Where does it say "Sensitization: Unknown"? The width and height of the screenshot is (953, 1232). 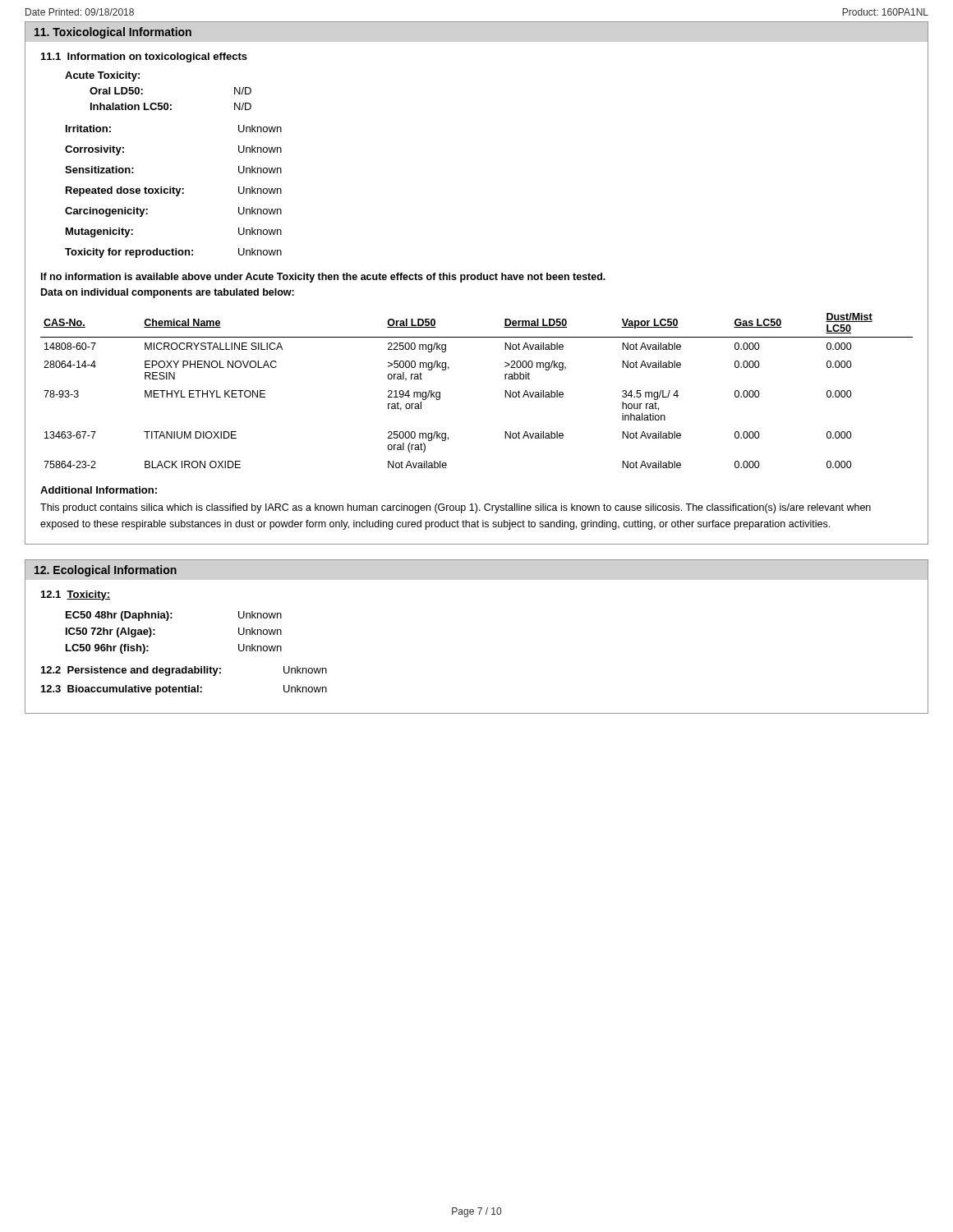[x=98, y=170]
